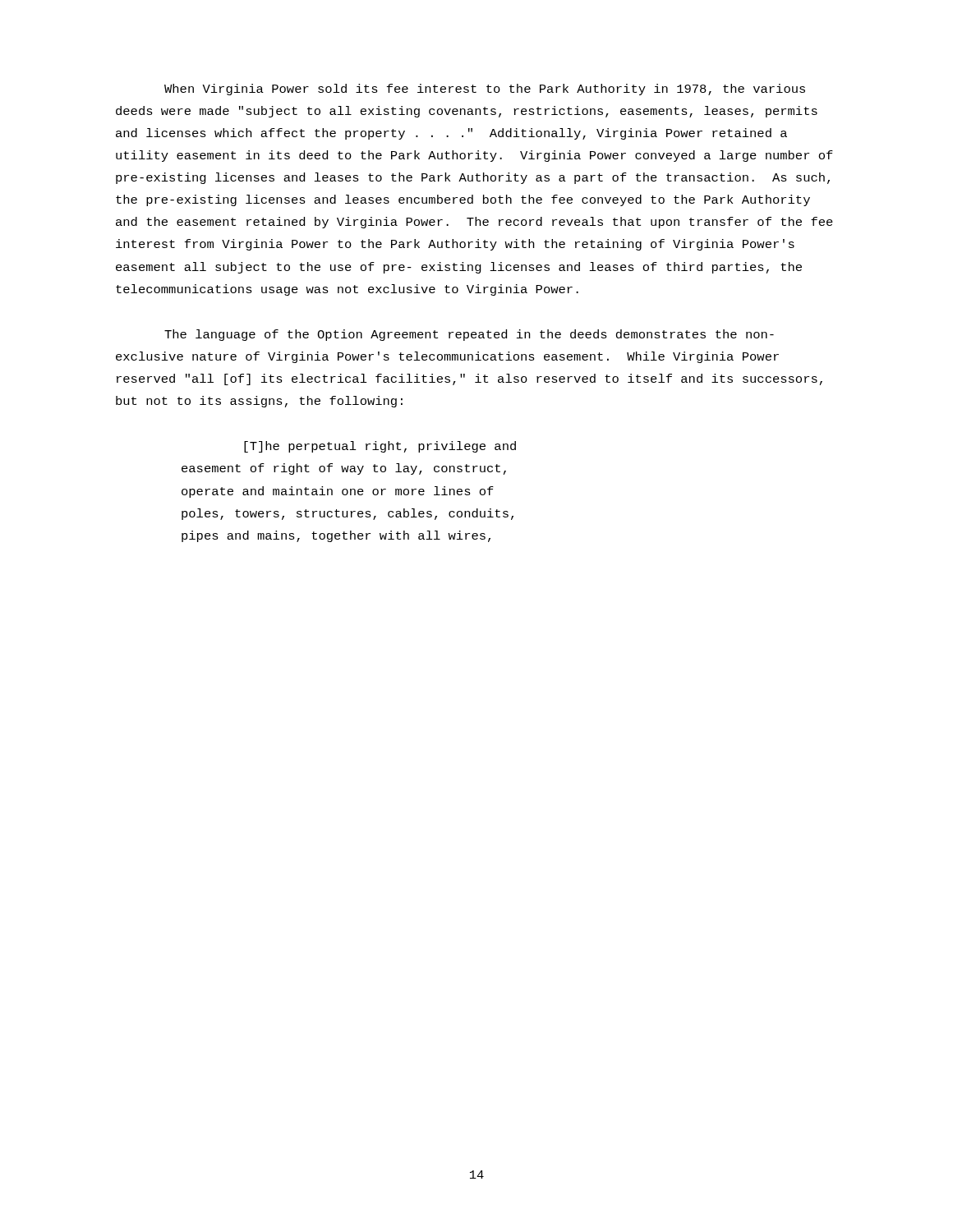
Task: Find the text block containing "When Virginia Power"
Action: point(476,190)
